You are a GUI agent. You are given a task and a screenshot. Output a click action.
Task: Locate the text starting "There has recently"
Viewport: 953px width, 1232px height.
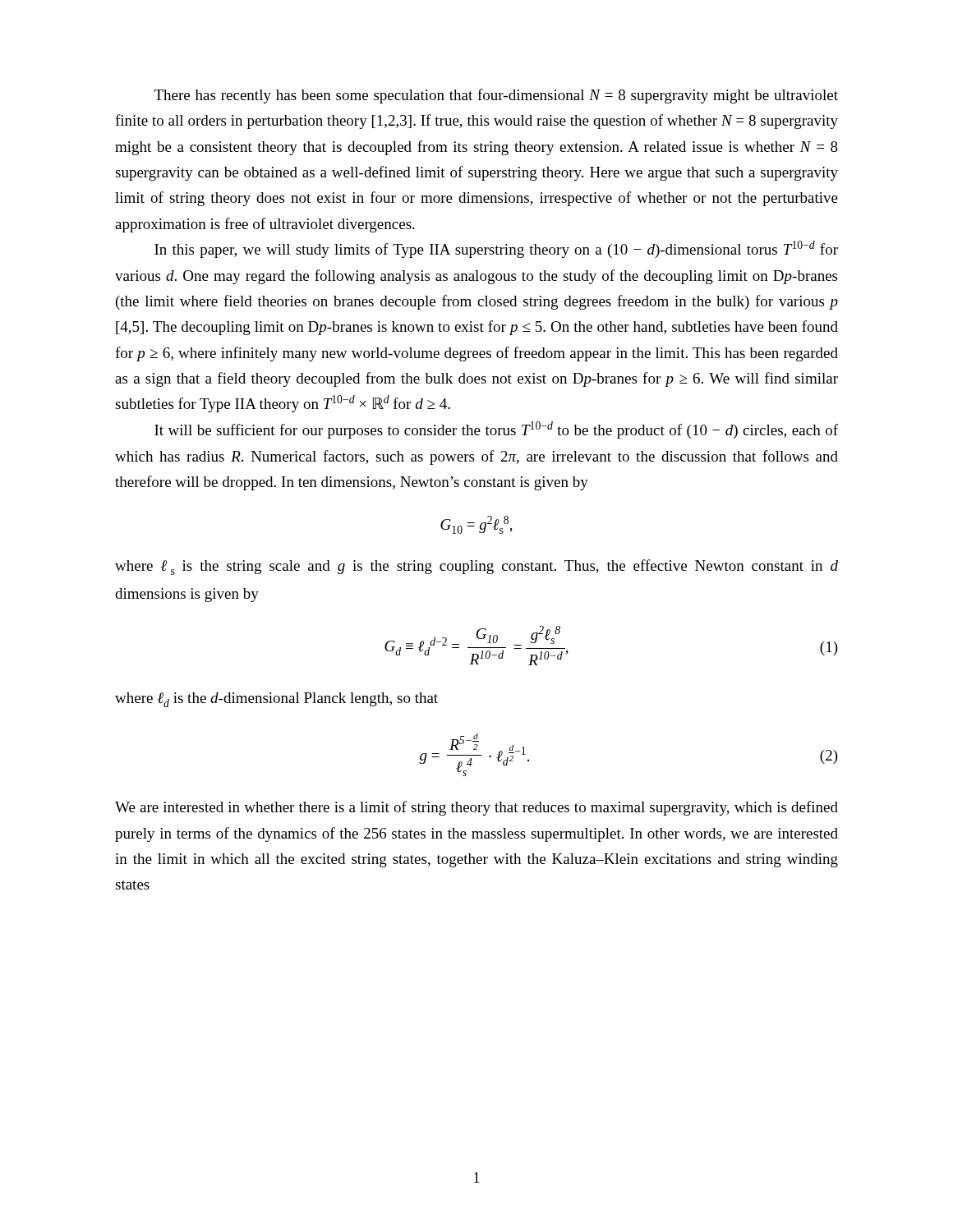click(x=476, y=159)
